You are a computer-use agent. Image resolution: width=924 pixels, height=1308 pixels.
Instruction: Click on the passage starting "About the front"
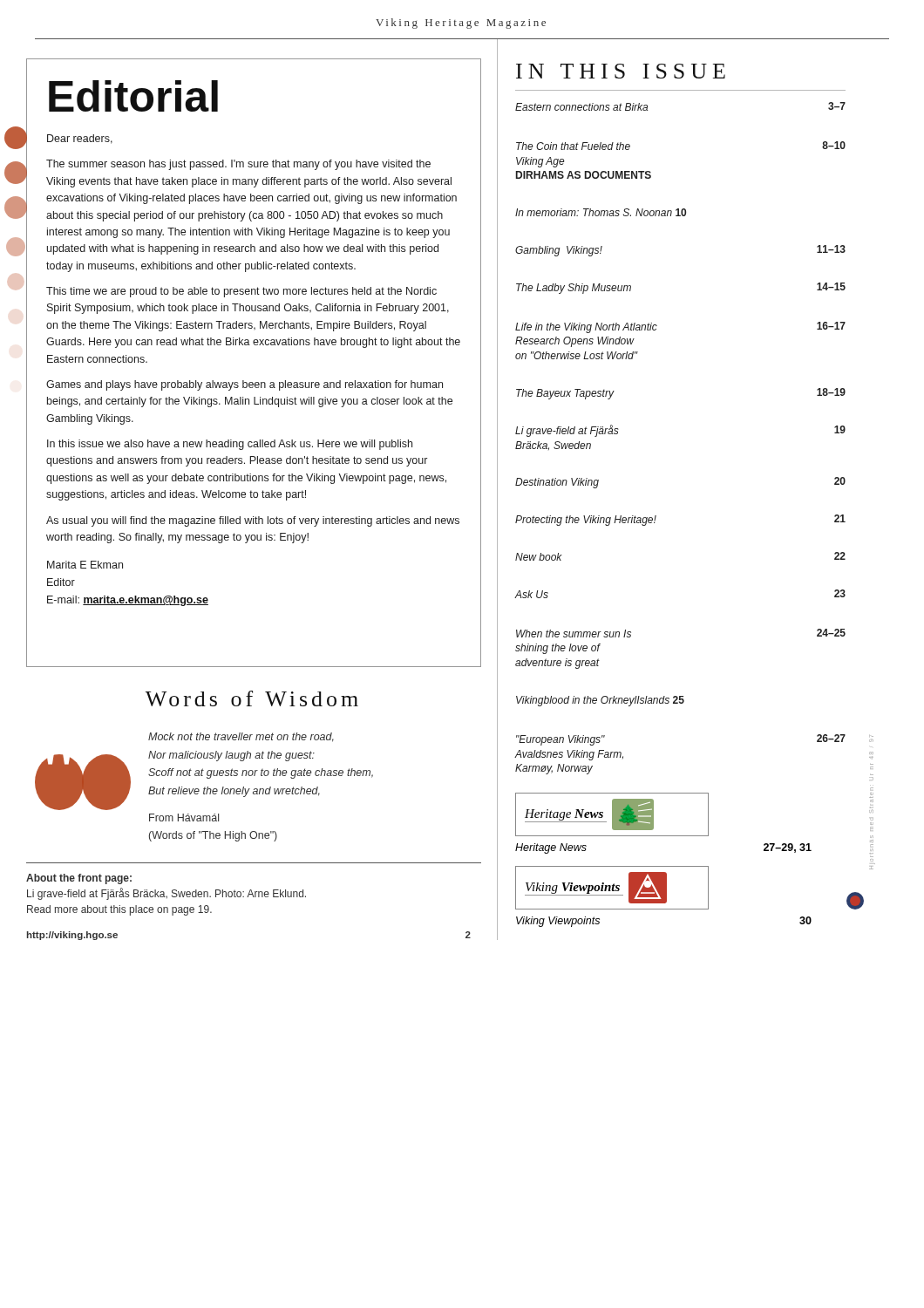(x=167, y=894)
